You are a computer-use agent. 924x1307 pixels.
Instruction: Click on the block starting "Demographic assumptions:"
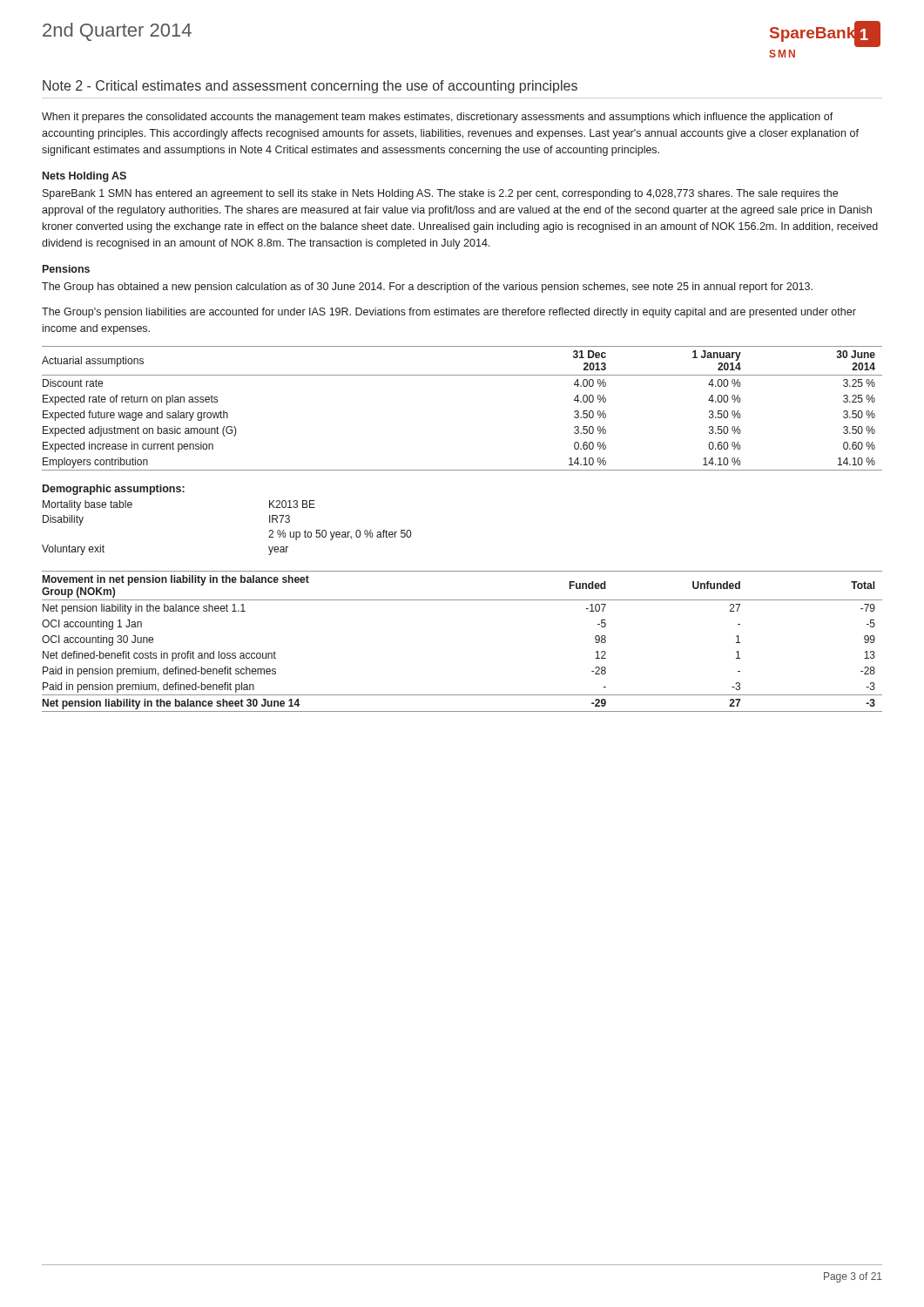tap(113, 488)
